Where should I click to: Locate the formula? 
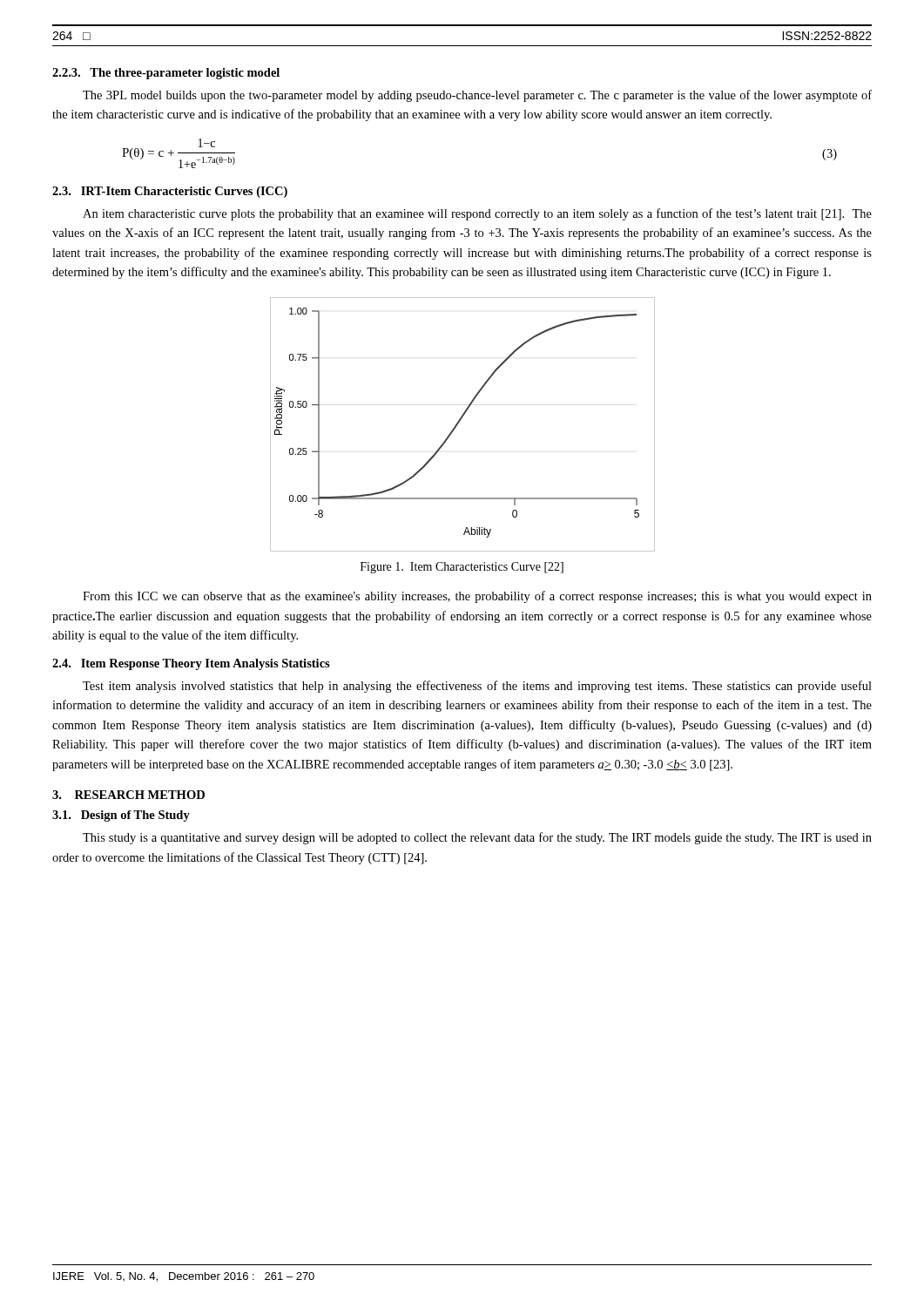click(479, 154)
